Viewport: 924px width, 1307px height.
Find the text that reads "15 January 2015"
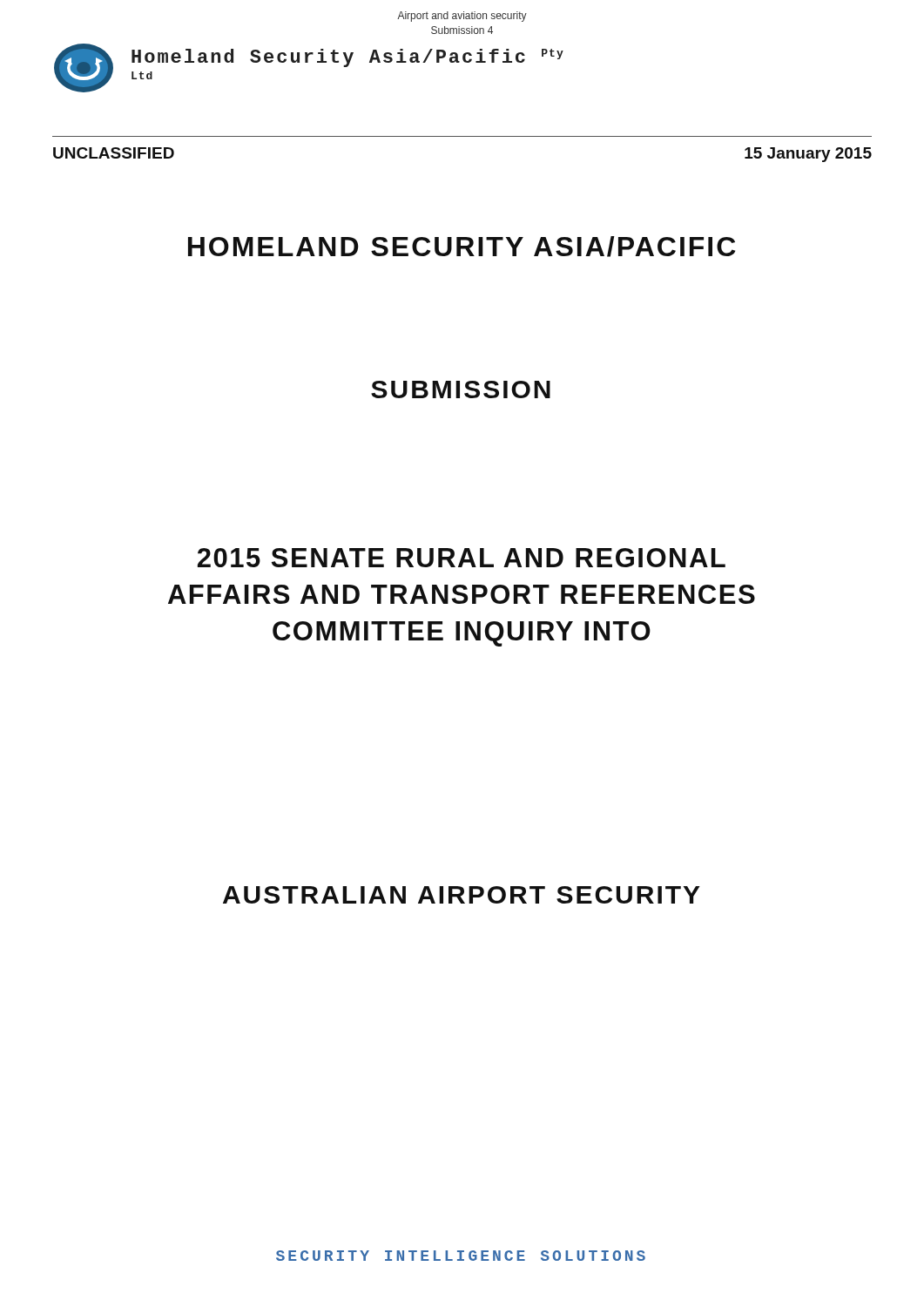tap(808, 153)
